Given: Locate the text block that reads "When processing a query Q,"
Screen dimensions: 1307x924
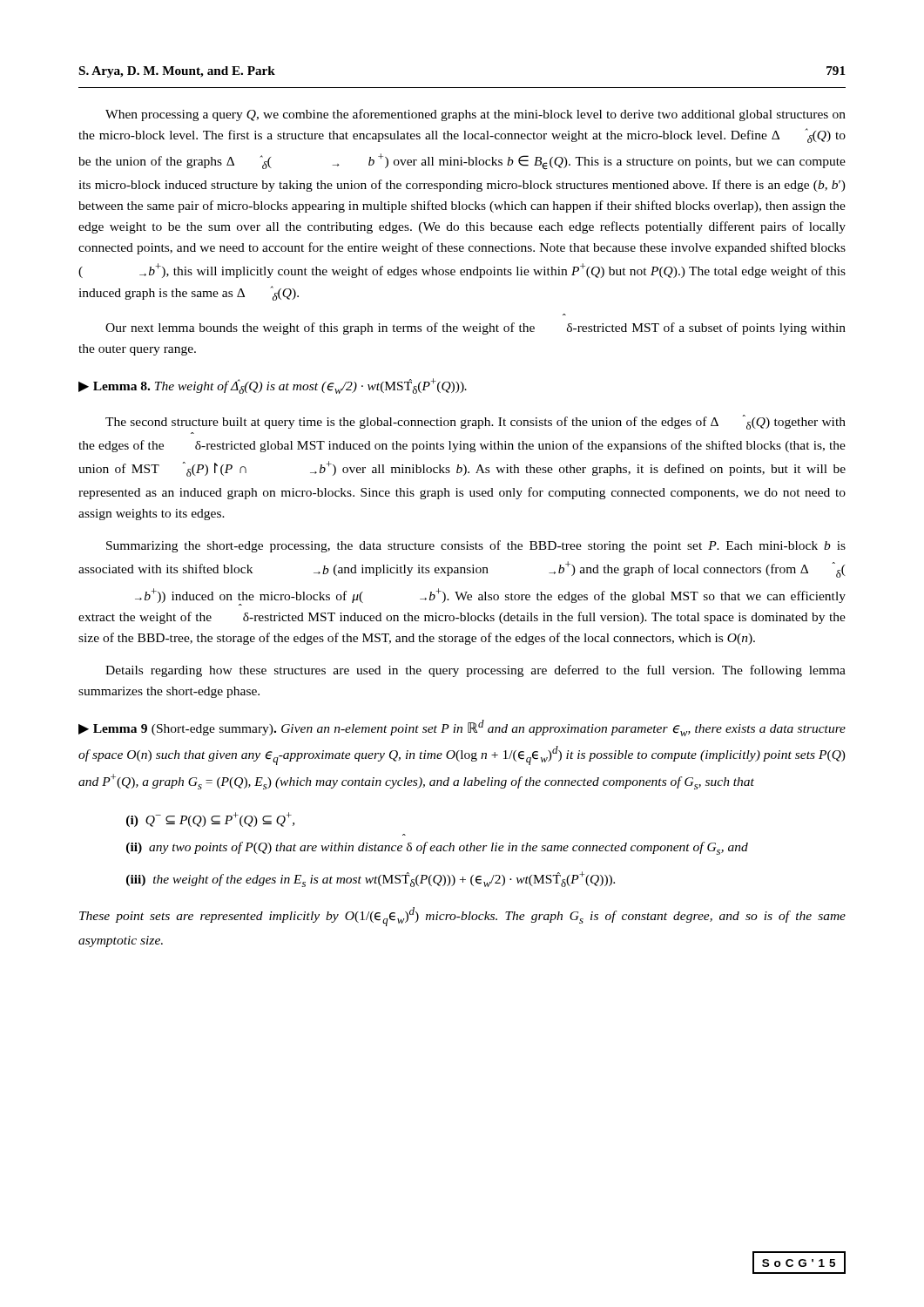Looking at the screenshot, I should point(462,205).
